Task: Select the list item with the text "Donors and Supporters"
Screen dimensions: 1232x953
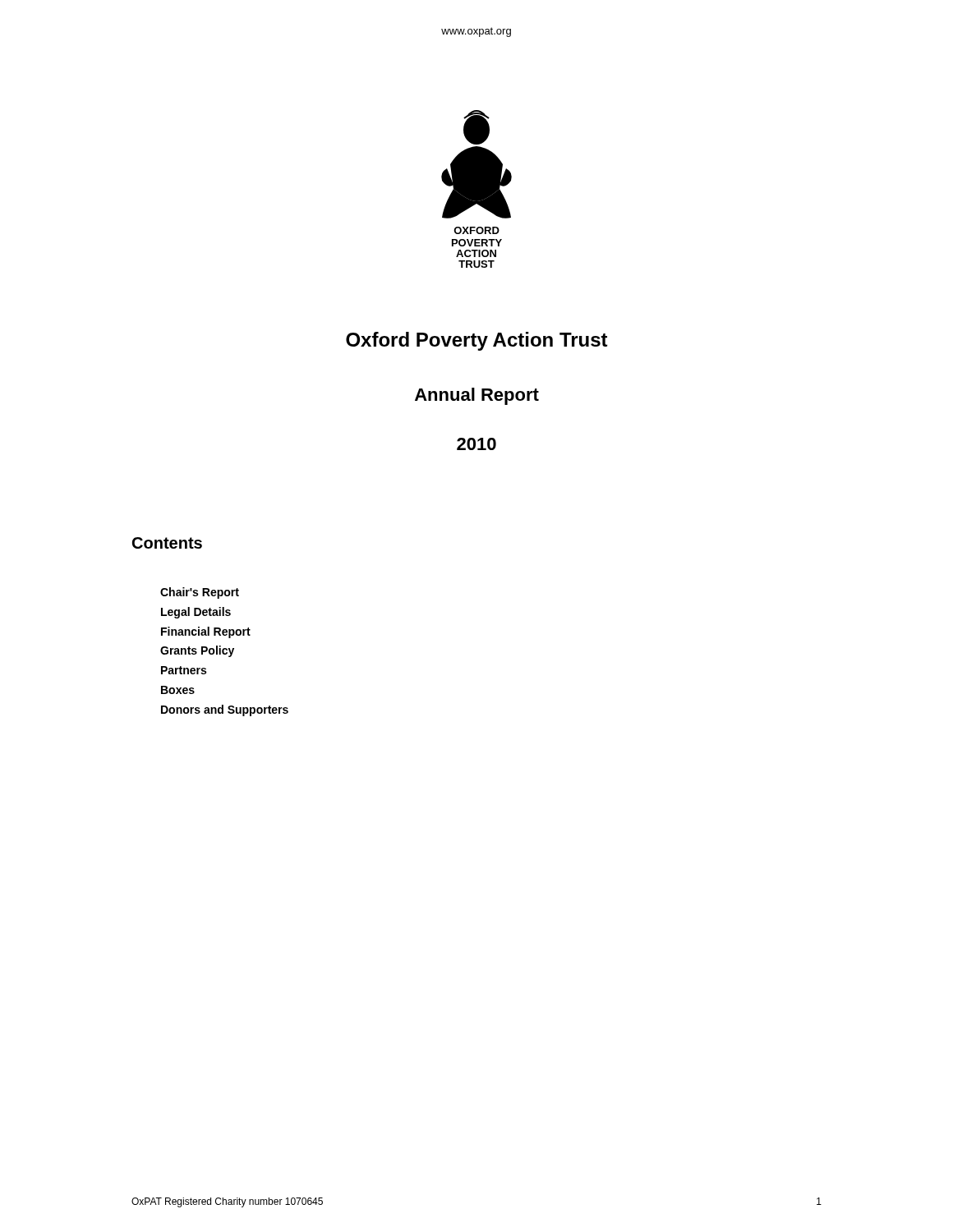Action: point(224,709)
